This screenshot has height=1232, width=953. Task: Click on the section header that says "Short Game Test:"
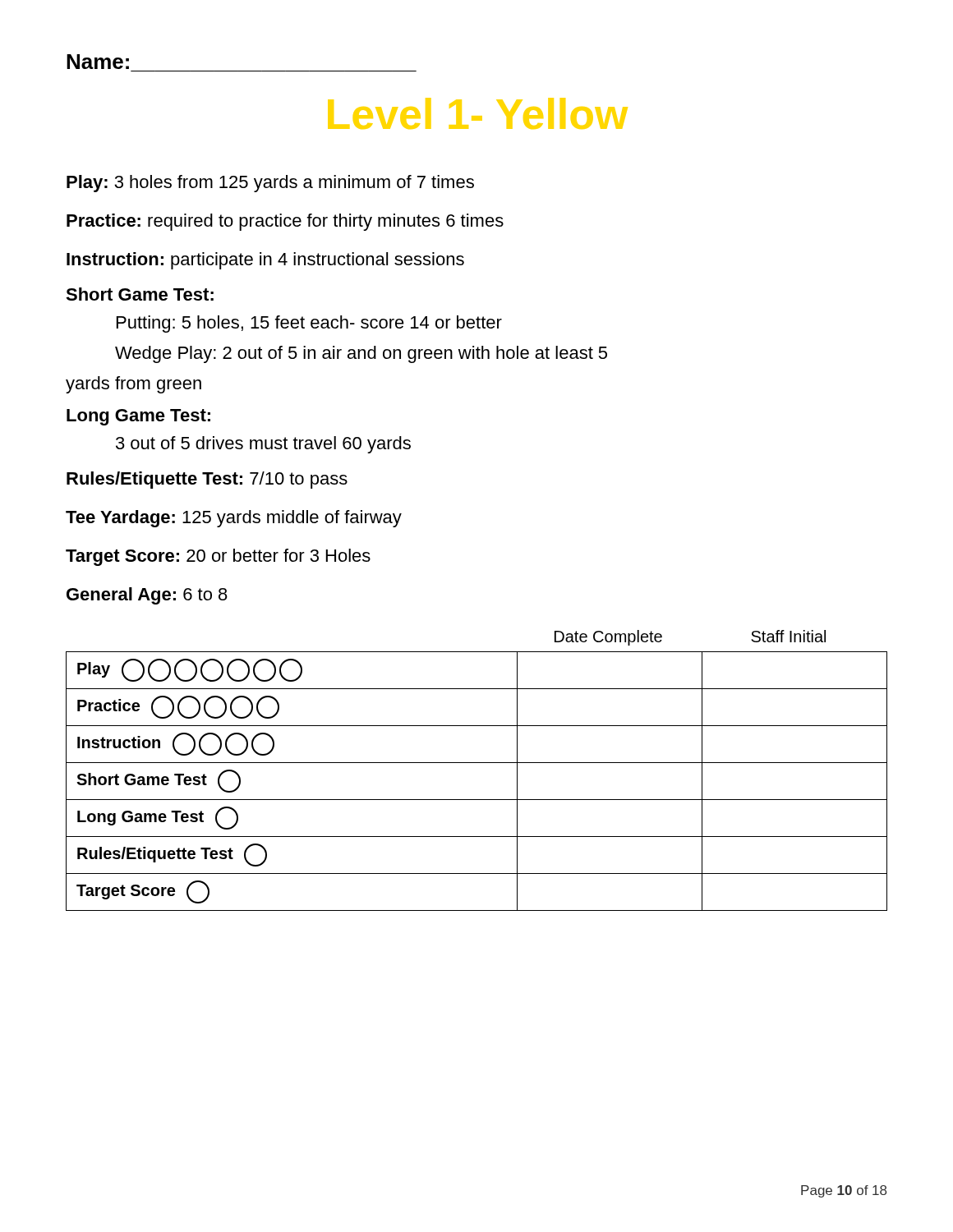pyautogui.click(x=140, y=294)
